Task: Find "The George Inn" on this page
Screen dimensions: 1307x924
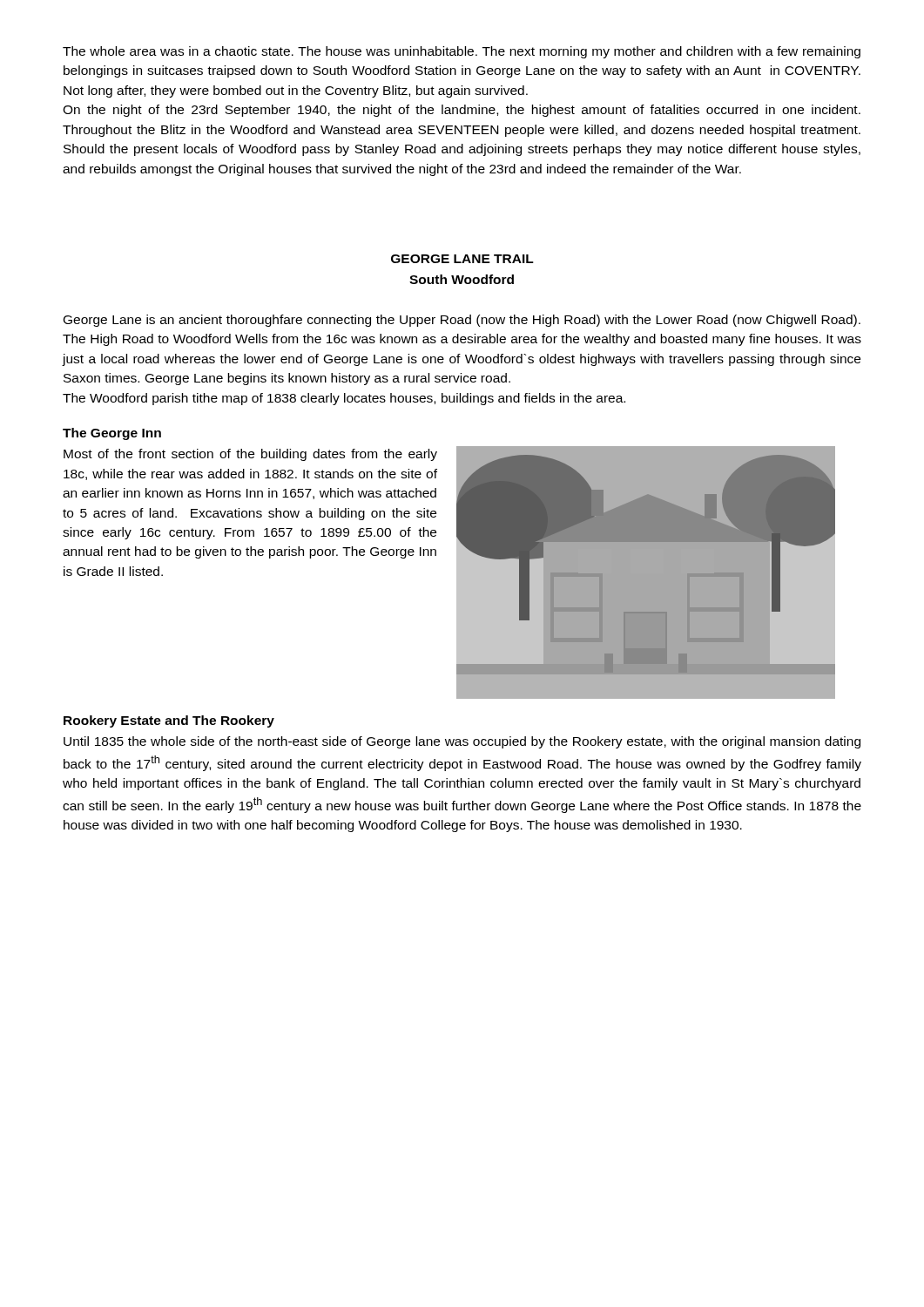Action: coord(112,433)
